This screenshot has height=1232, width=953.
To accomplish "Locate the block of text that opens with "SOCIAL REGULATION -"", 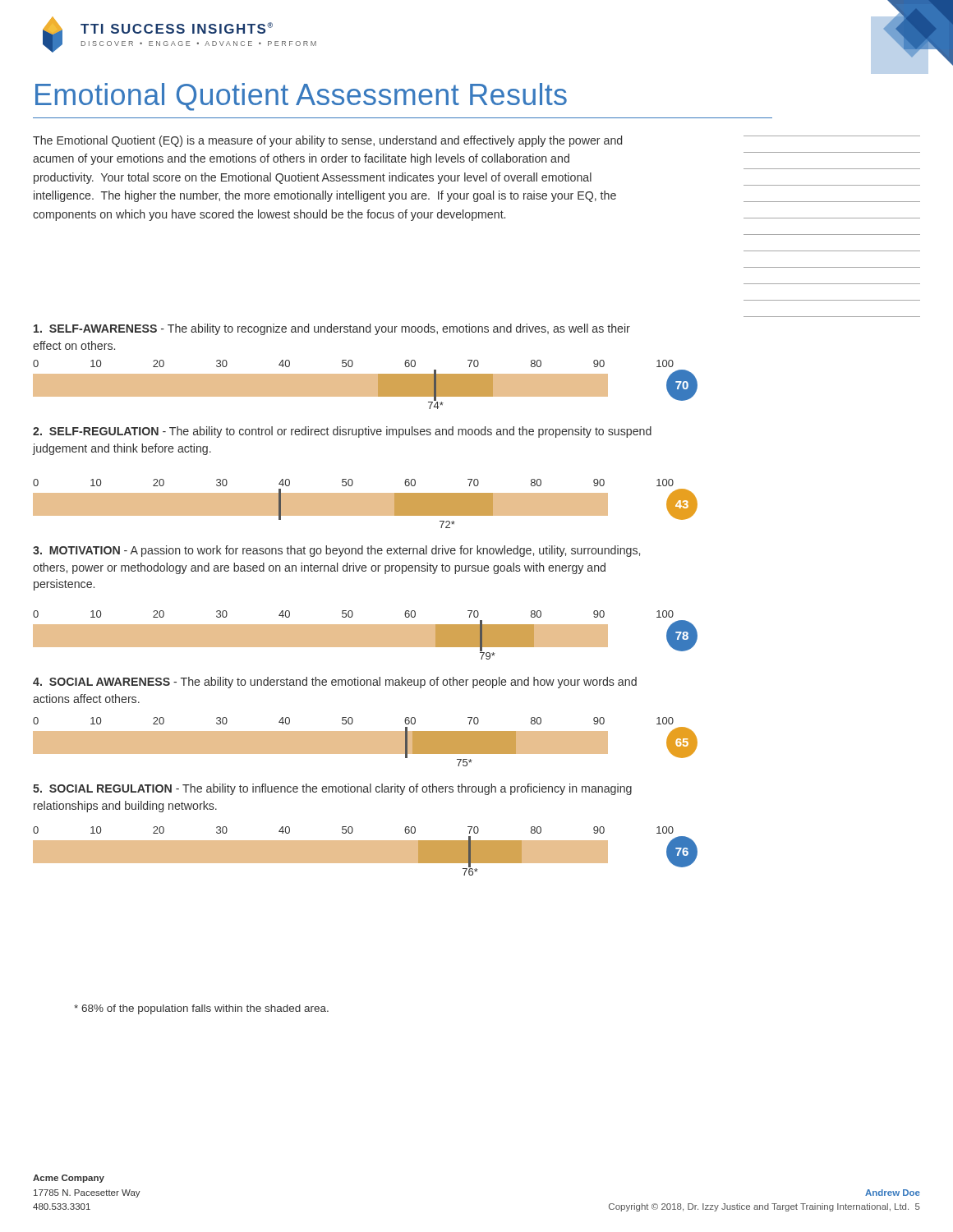I will 333,797.
